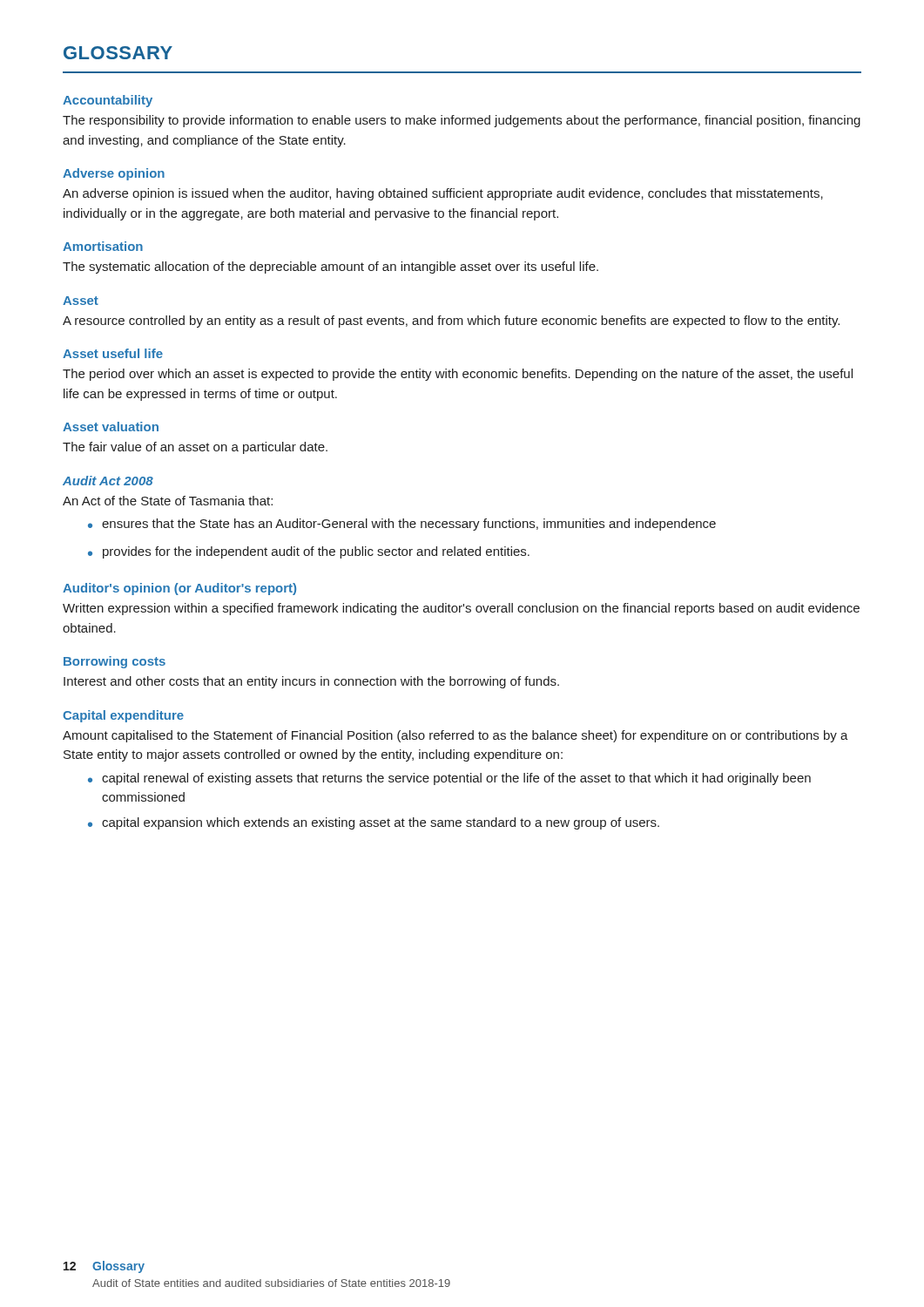Viewport: 924px width, 1307px height.
Task: Select the region starting "The period over which an asset is expected"
Action: 458,383
